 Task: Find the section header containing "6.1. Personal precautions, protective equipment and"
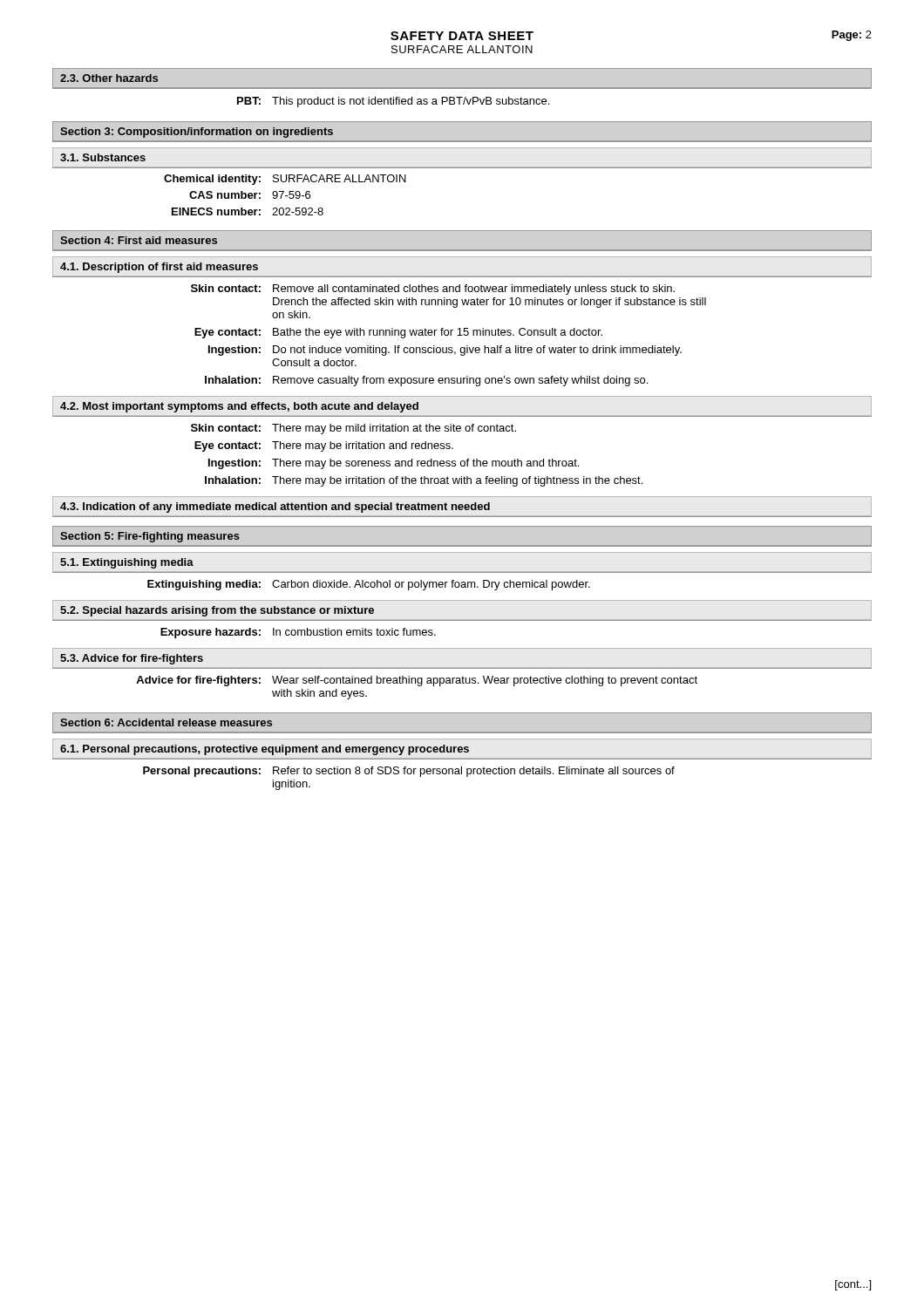(x=265, y=749)
